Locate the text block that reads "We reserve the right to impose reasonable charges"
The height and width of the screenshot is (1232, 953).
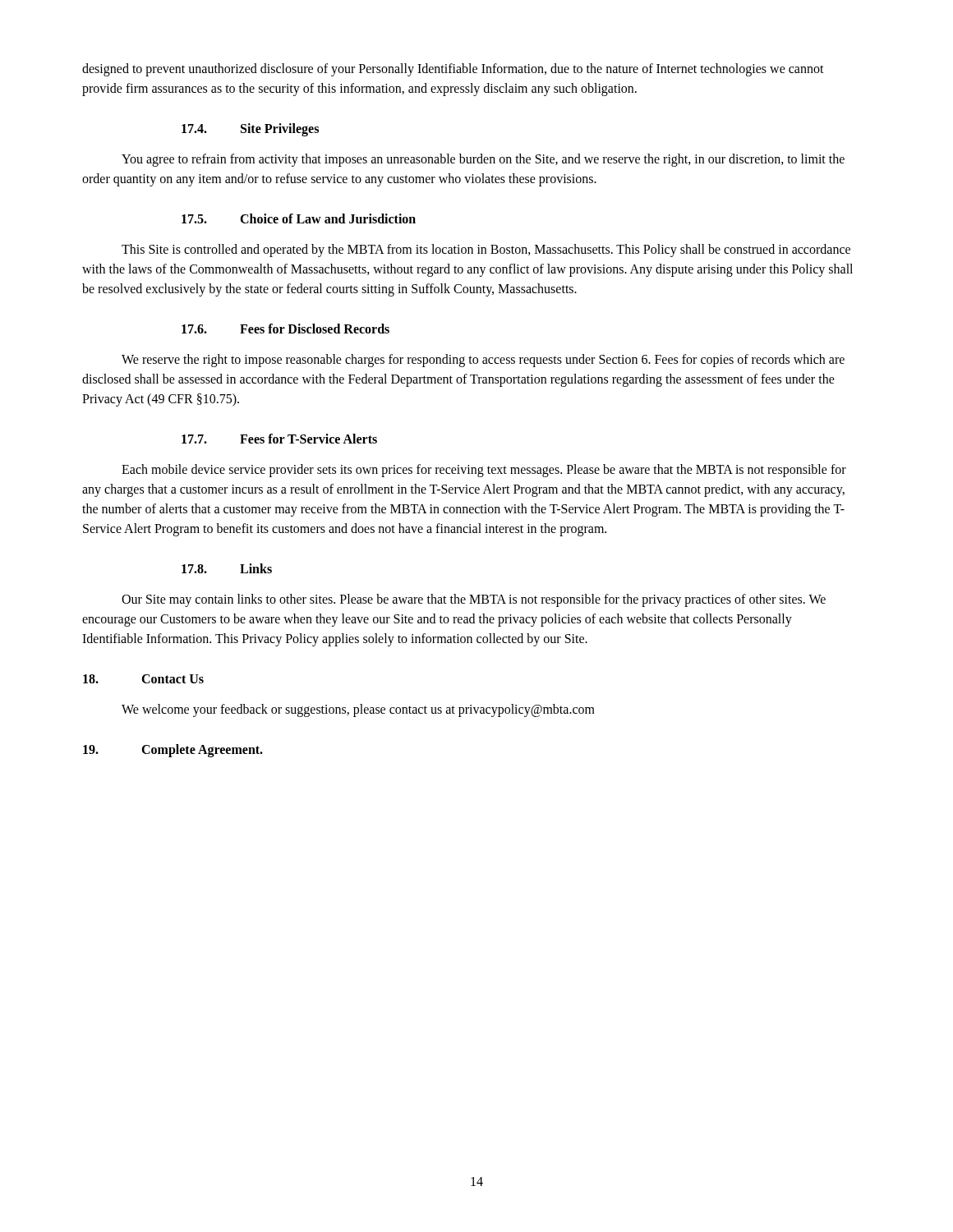[468, 379]
